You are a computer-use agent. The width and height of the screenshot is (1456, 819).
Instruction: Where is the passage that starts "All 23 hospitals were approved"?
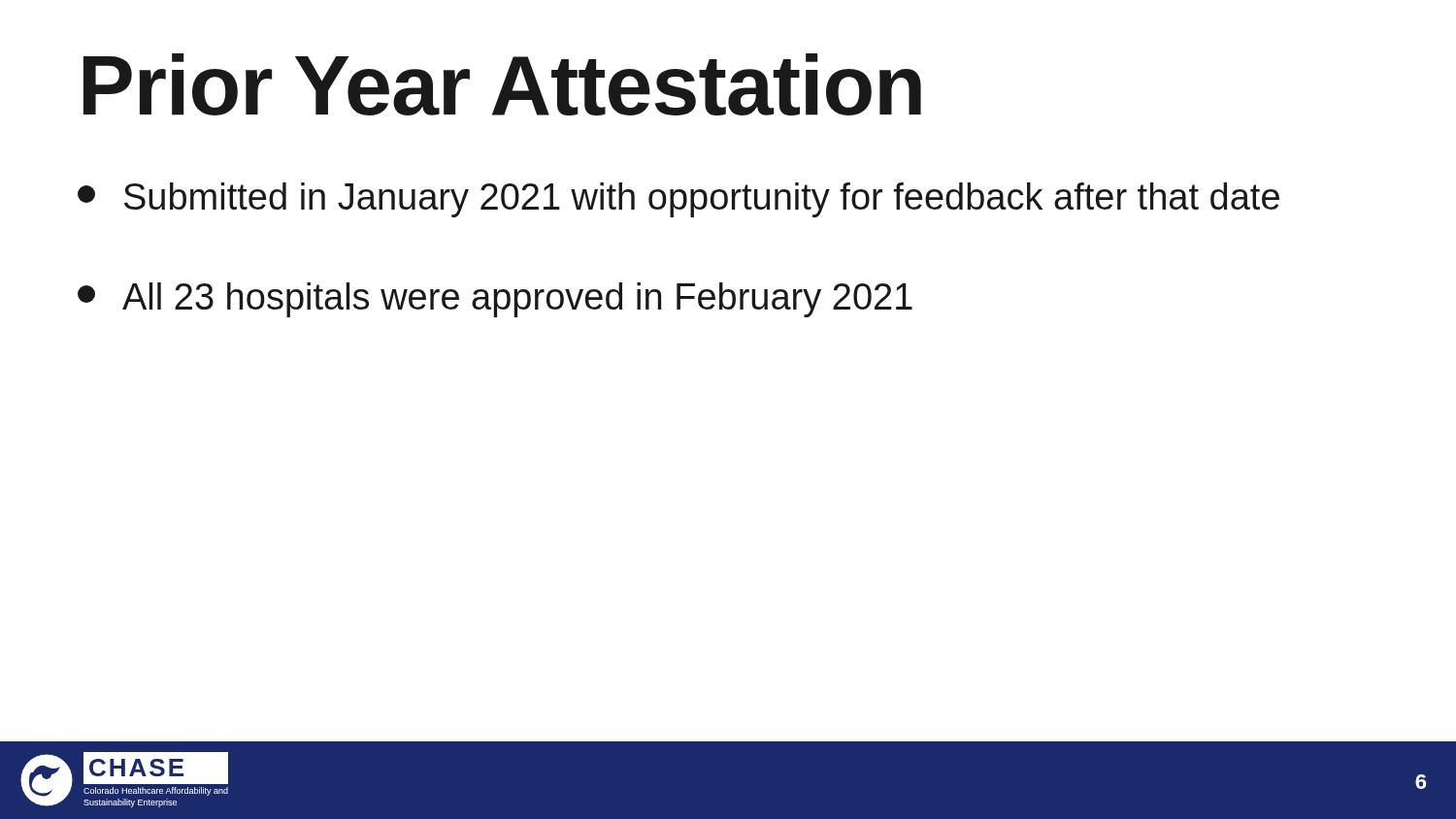(496, 298)
